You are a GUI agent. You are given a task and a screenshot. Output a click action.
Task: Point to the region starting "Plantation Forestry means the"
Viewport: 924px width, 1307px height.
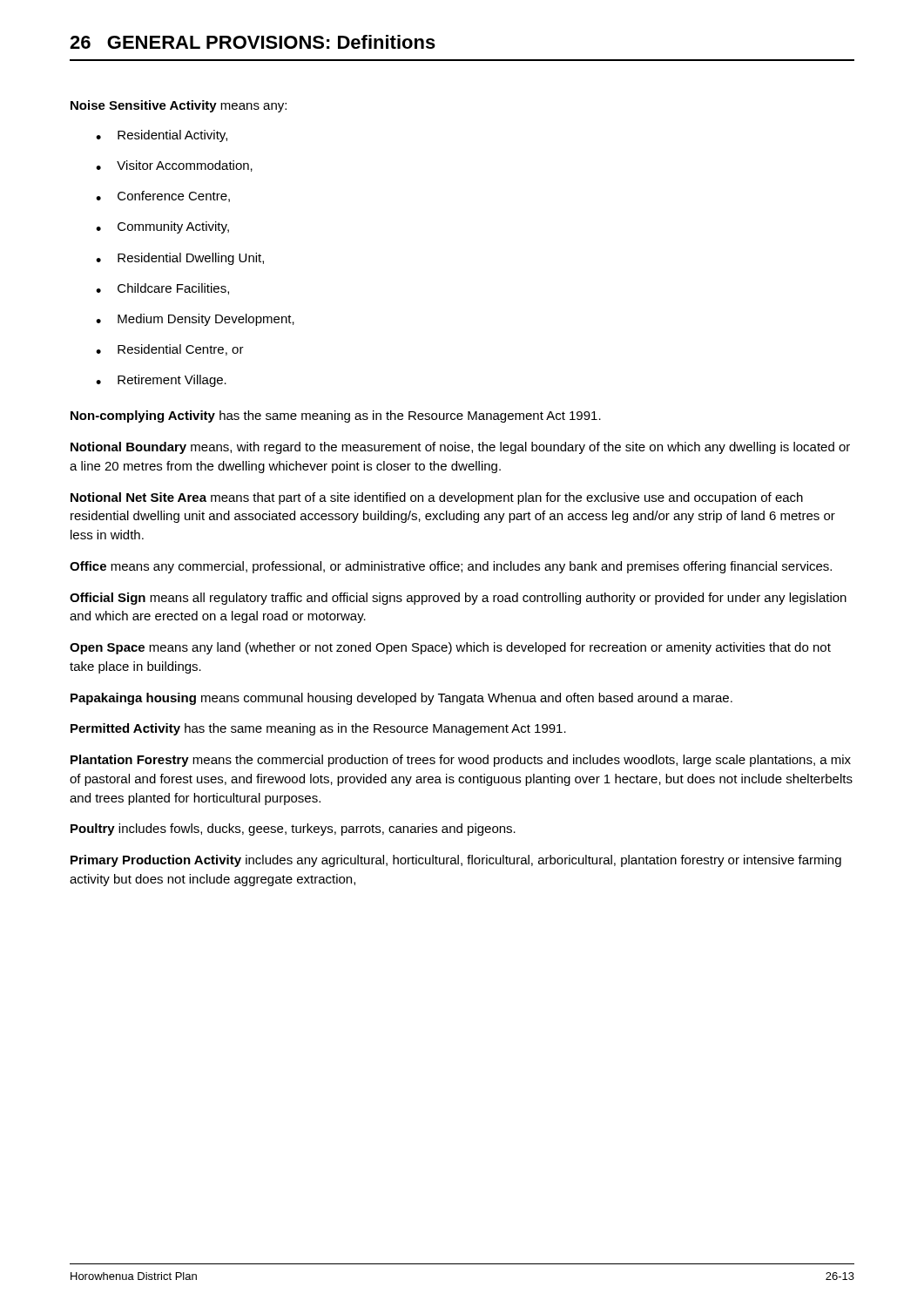click(x=462, y=779)
